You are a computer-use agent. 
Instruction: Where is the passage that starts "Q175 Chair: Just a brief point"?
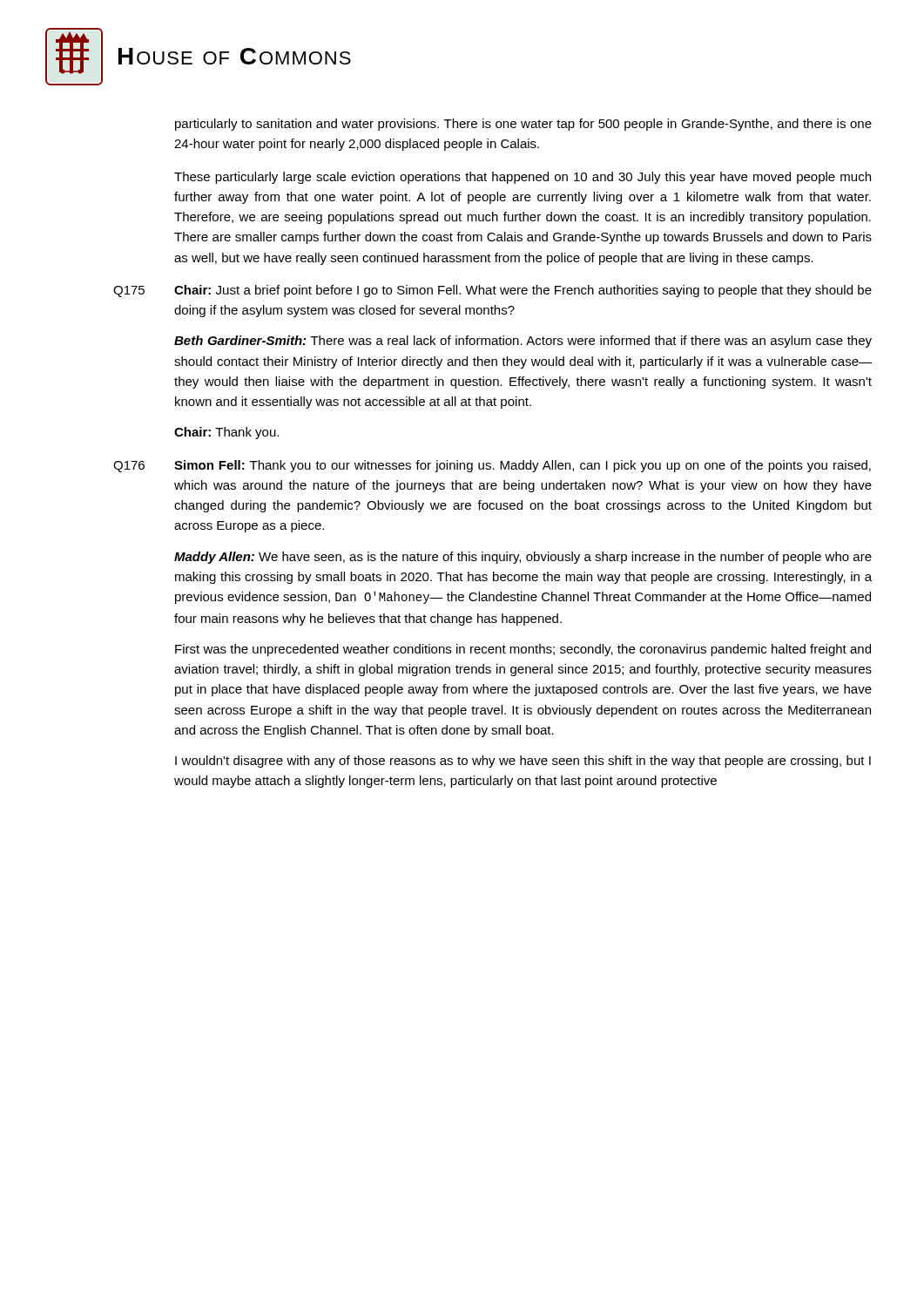pos(492,361)
